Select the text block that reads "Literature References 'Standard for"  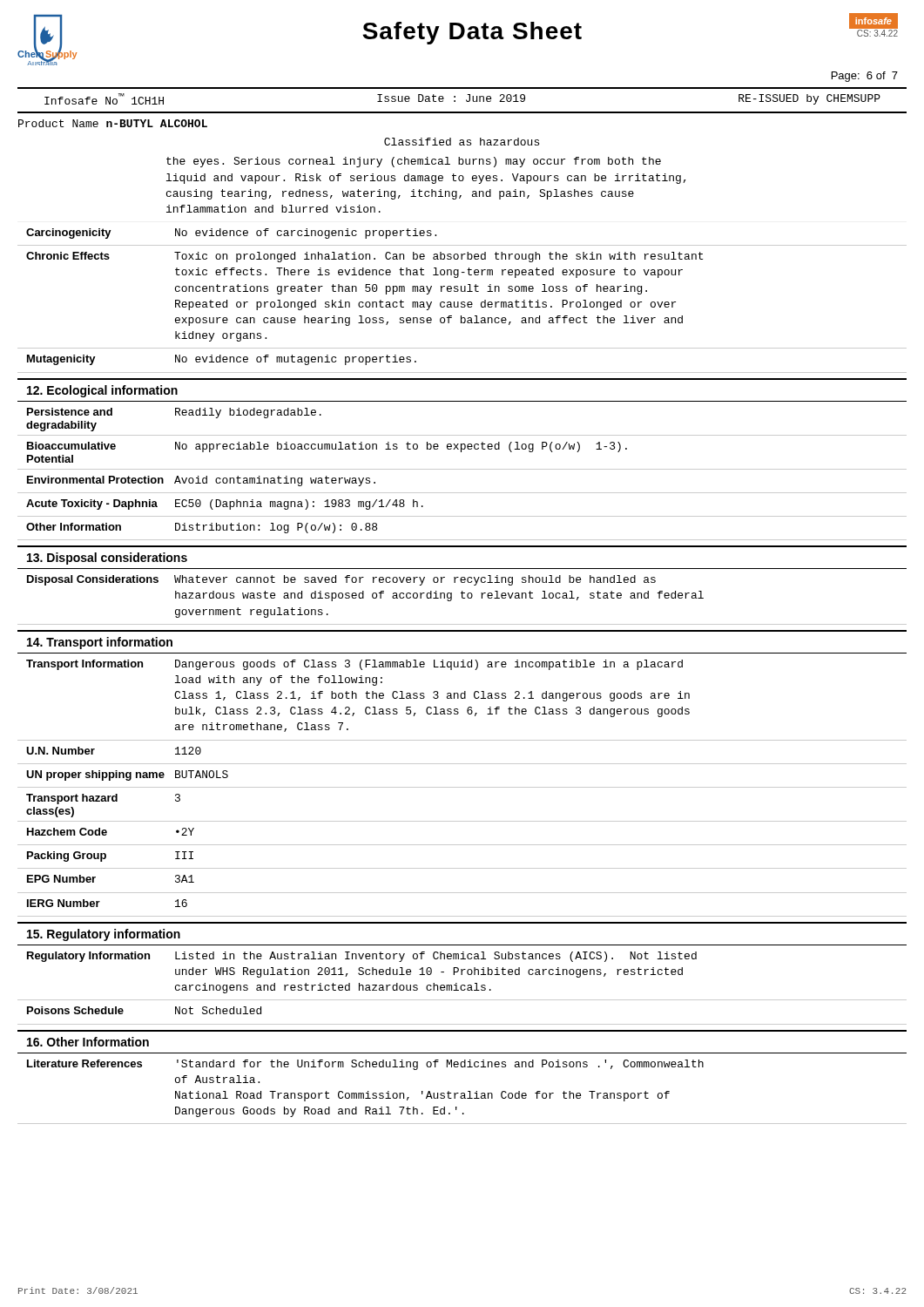click(x=462, y=1088)
